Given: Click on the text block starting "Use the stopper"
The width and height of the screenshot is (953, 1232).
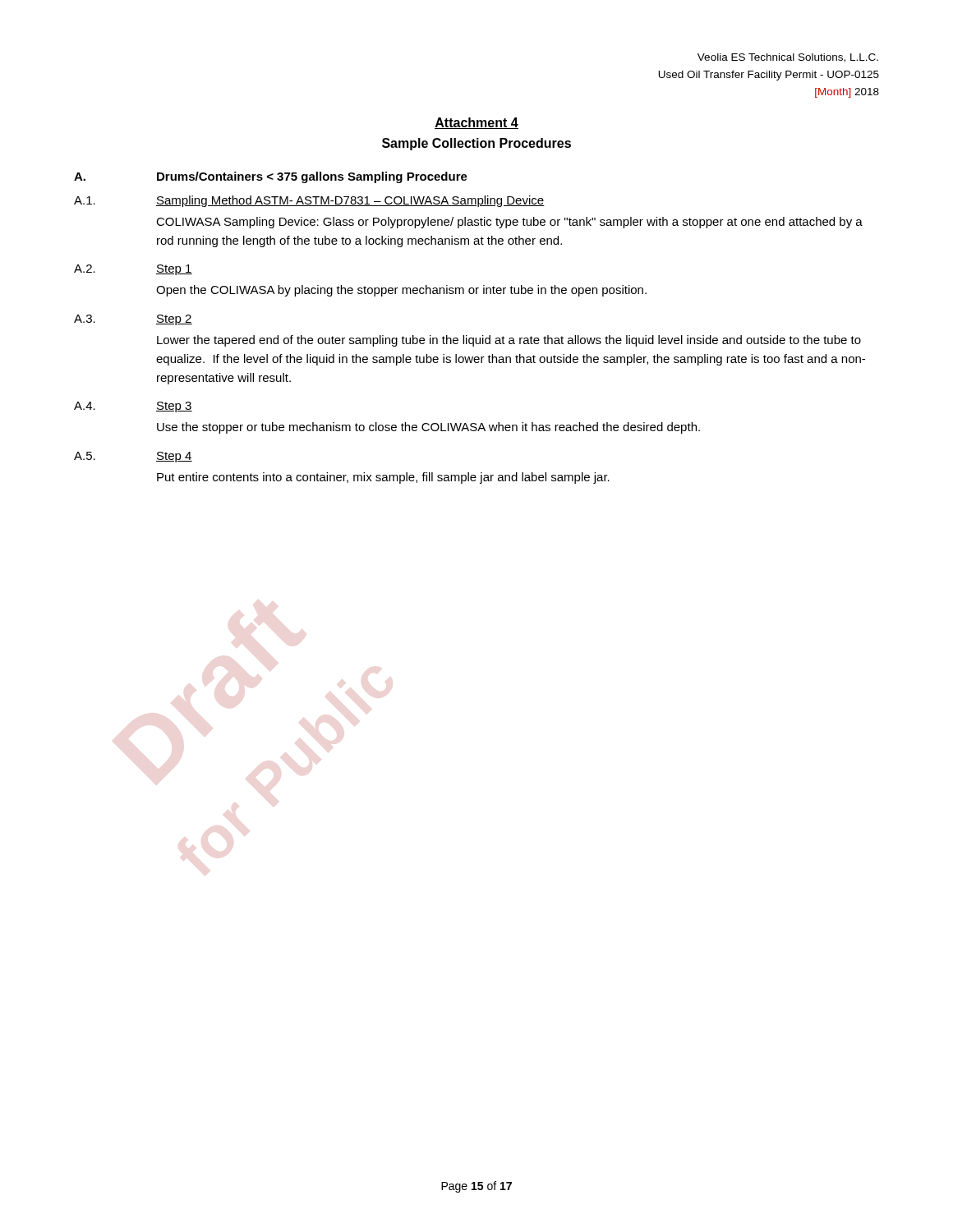Looking at the screenshot, I should [x=429, y=427].
